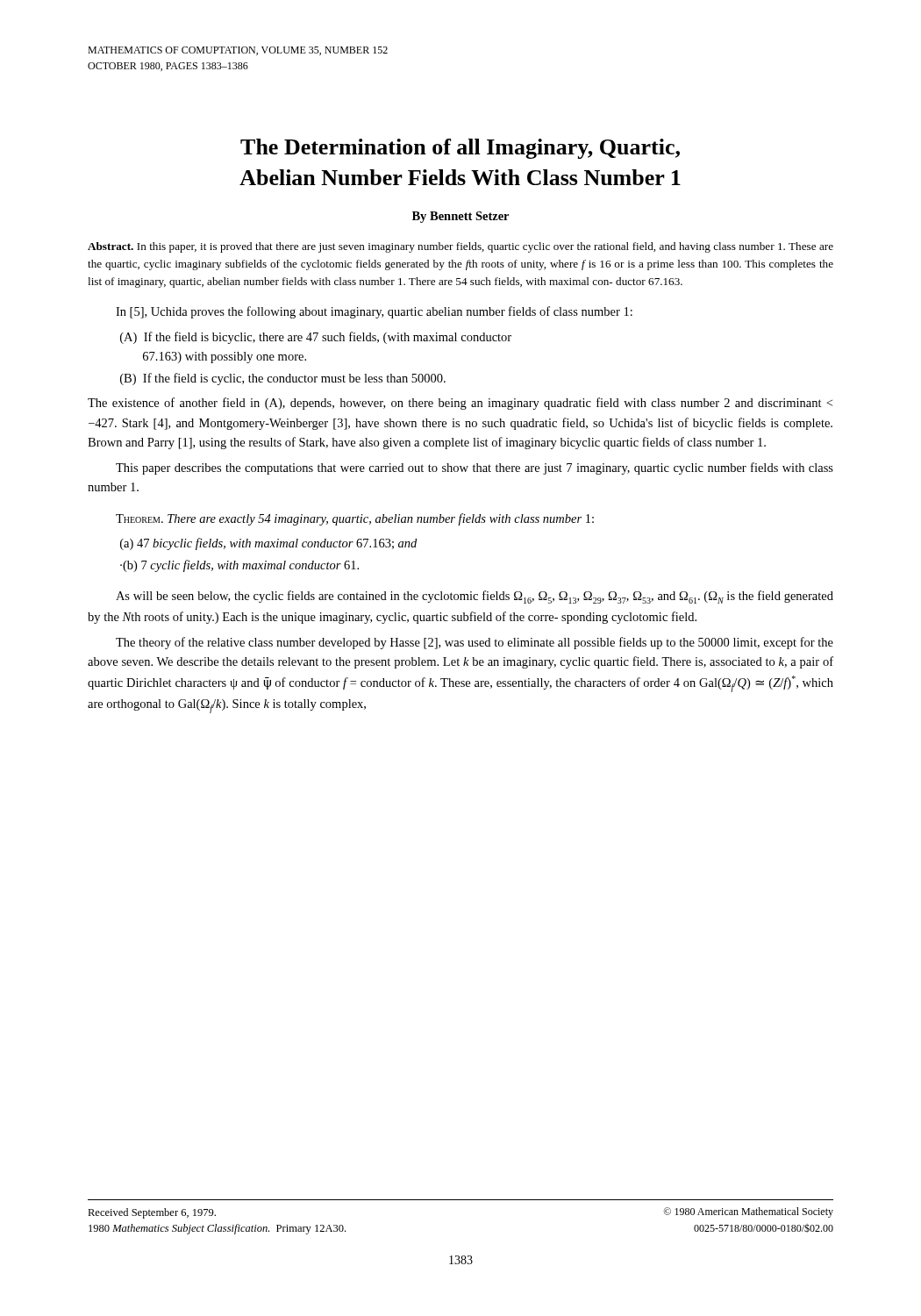Locate the text block starting "This paper describes"
This screenshot has height=1316, width=921.
click(x=460, y=477)
